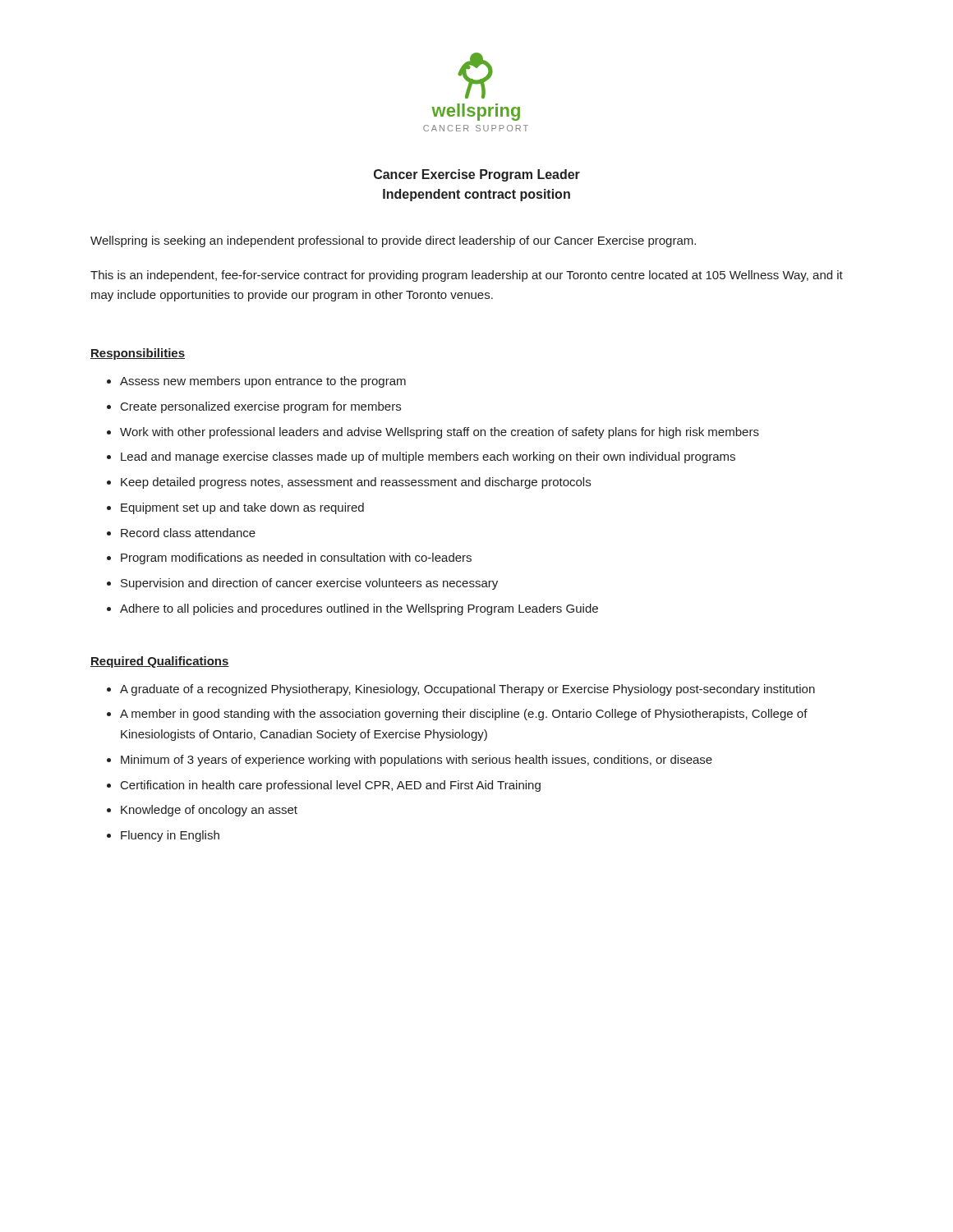Point to the passage starting "Keep detailed progress notes, assessment and reassessment"
Screen dimensions: 1232x953
point(356,482)
